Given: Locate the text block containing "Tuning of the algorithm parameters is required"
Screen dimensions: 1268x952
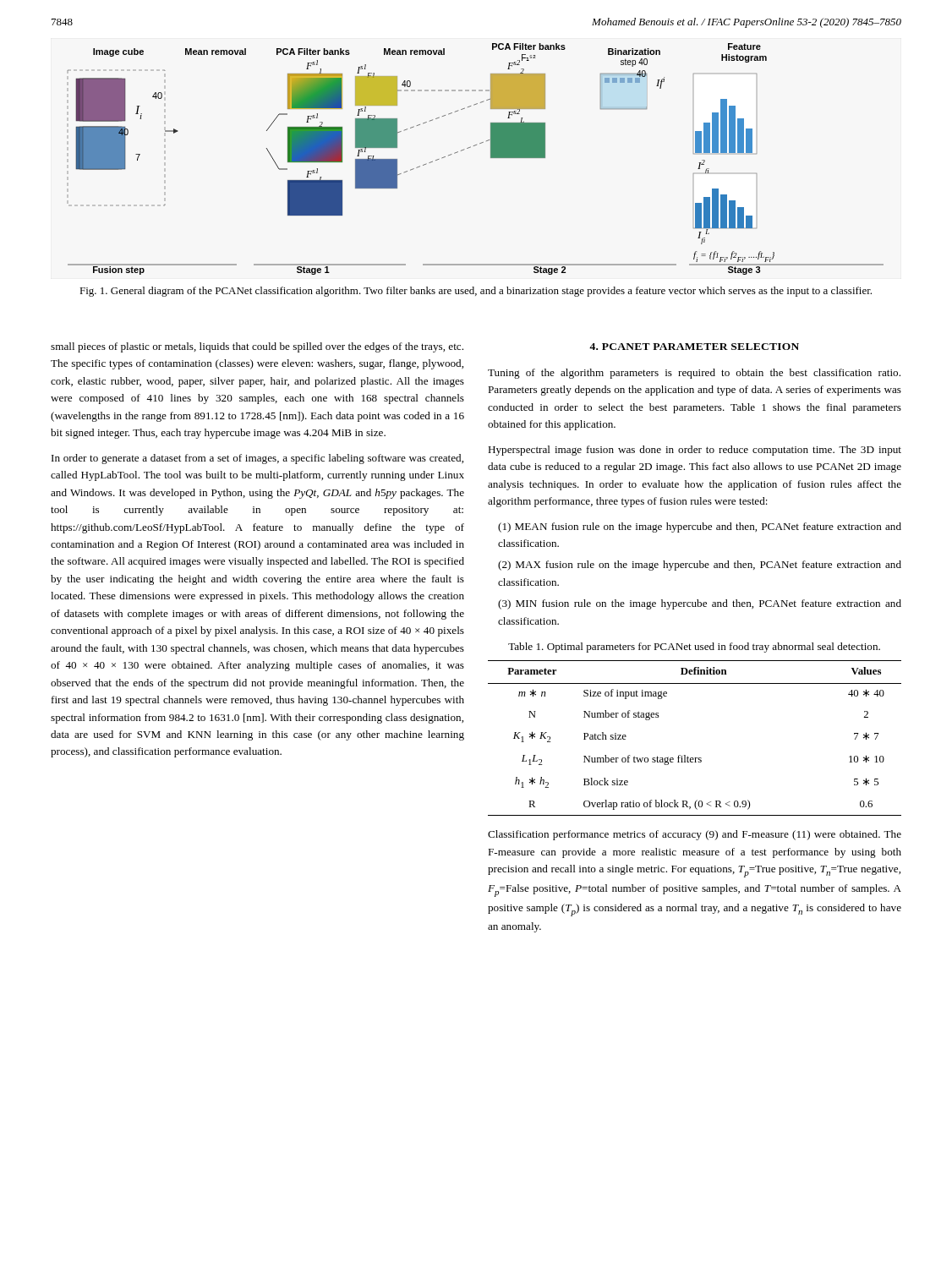Looking at the screenshot, I should point(695,437).
